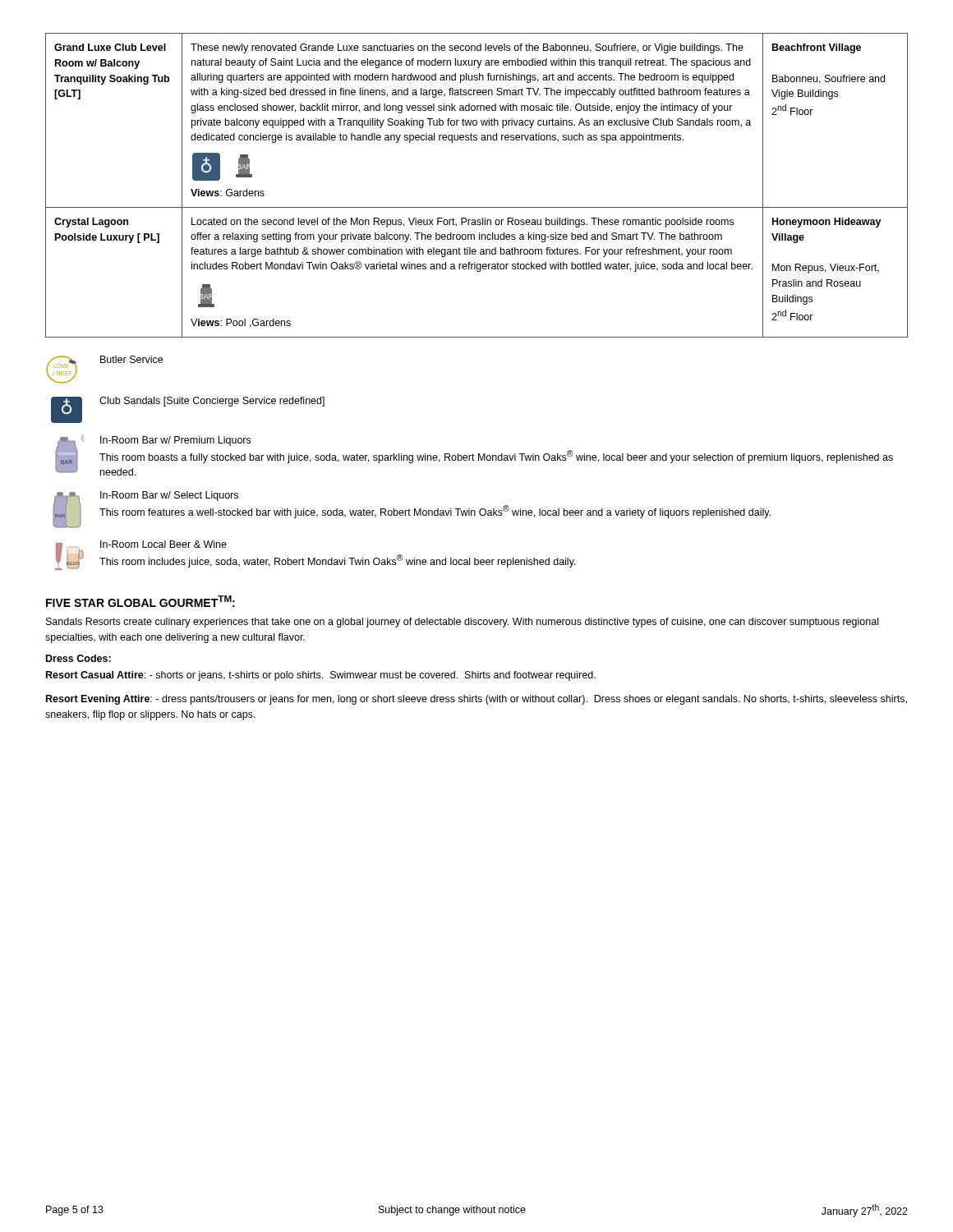Point to the block beginning "In-Room Bar w/ Select Liquors"
The height and width of the screenshot is (1232, 953).
(435, 504)
